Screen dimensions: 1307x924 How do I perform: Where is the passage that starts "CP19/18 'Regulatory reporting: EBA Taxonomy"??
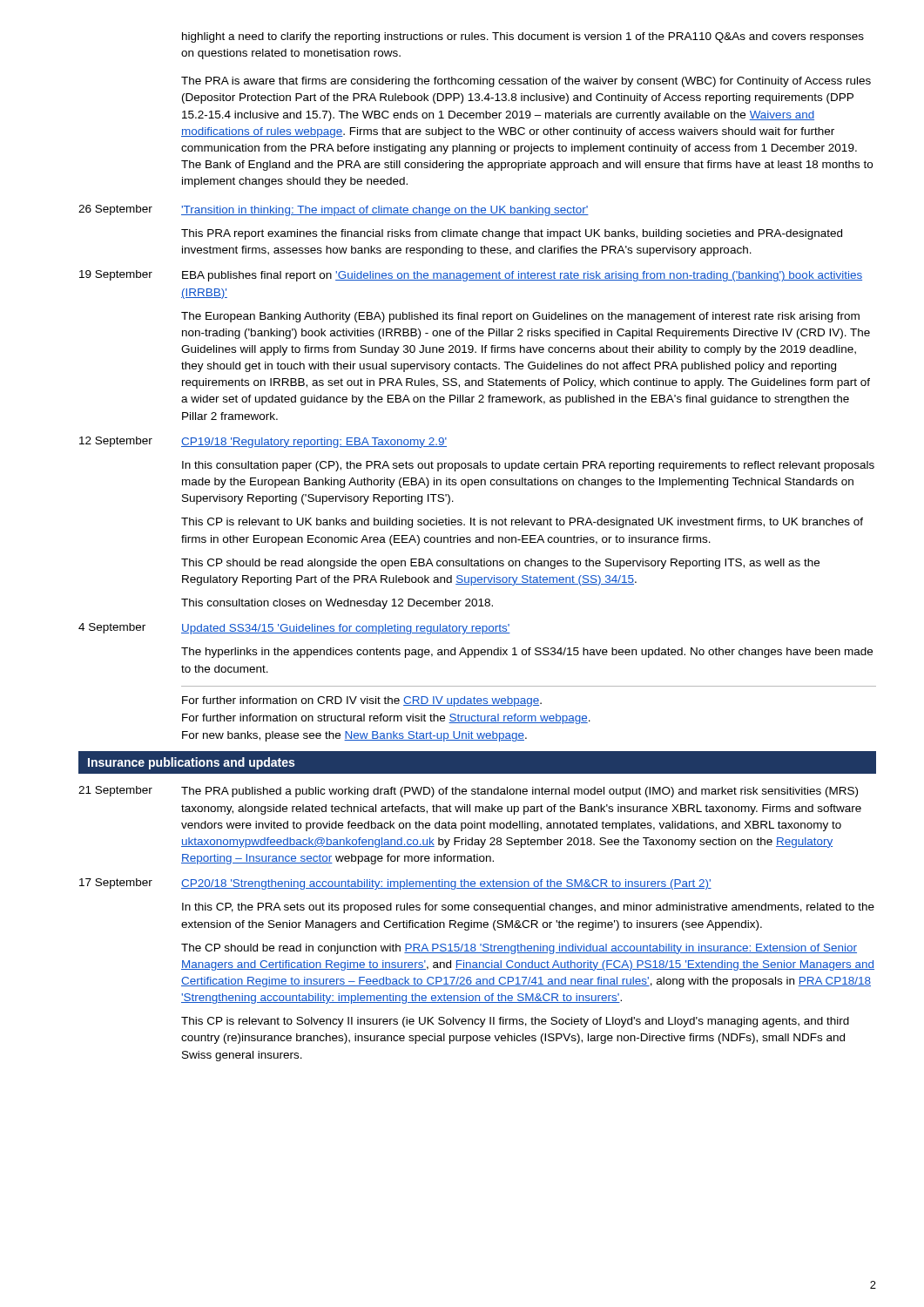click(x=529, y=522)
